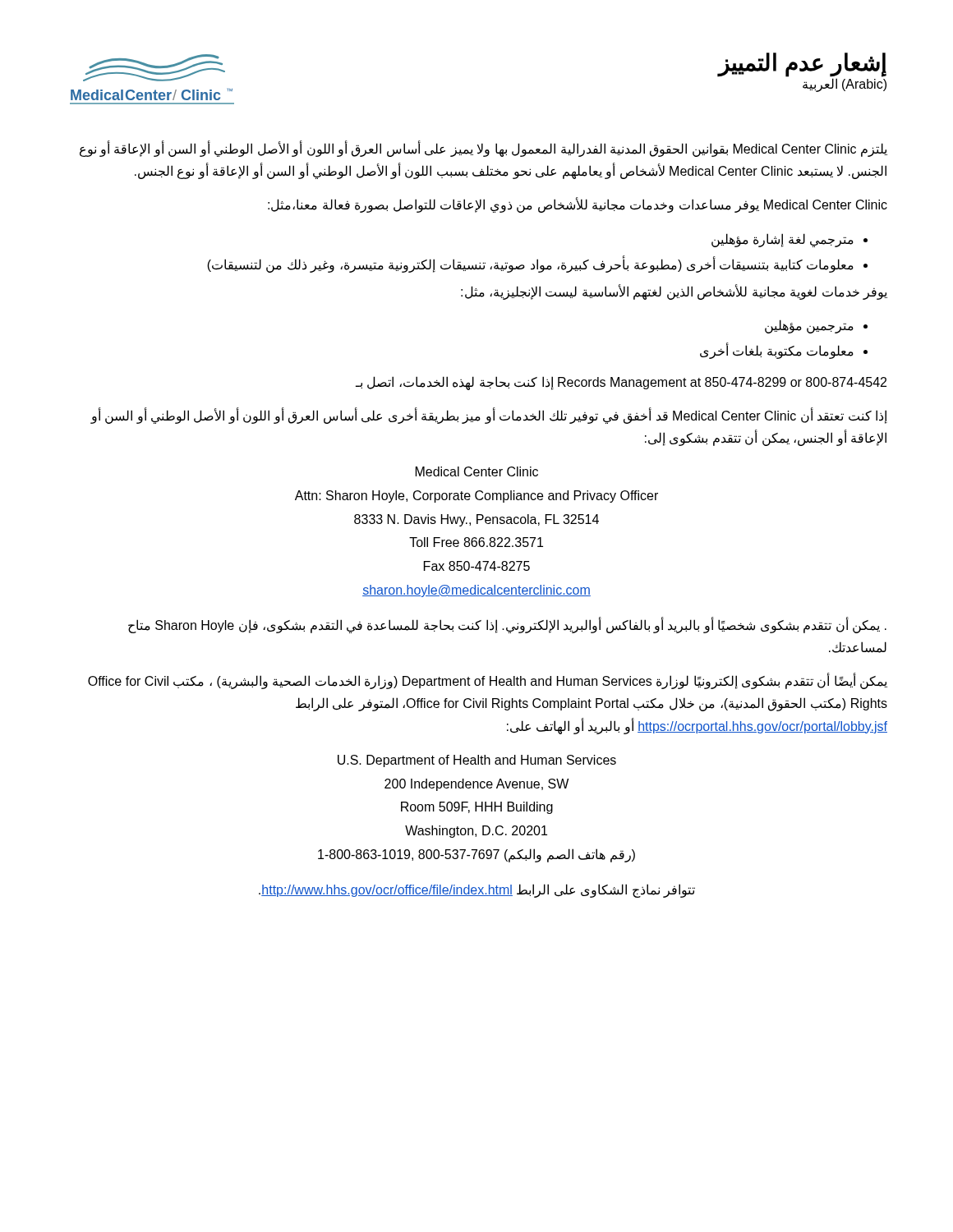The height and width of the screenshot is (1232, 953).
Task: Click on the logo
Action: point(152,82)
